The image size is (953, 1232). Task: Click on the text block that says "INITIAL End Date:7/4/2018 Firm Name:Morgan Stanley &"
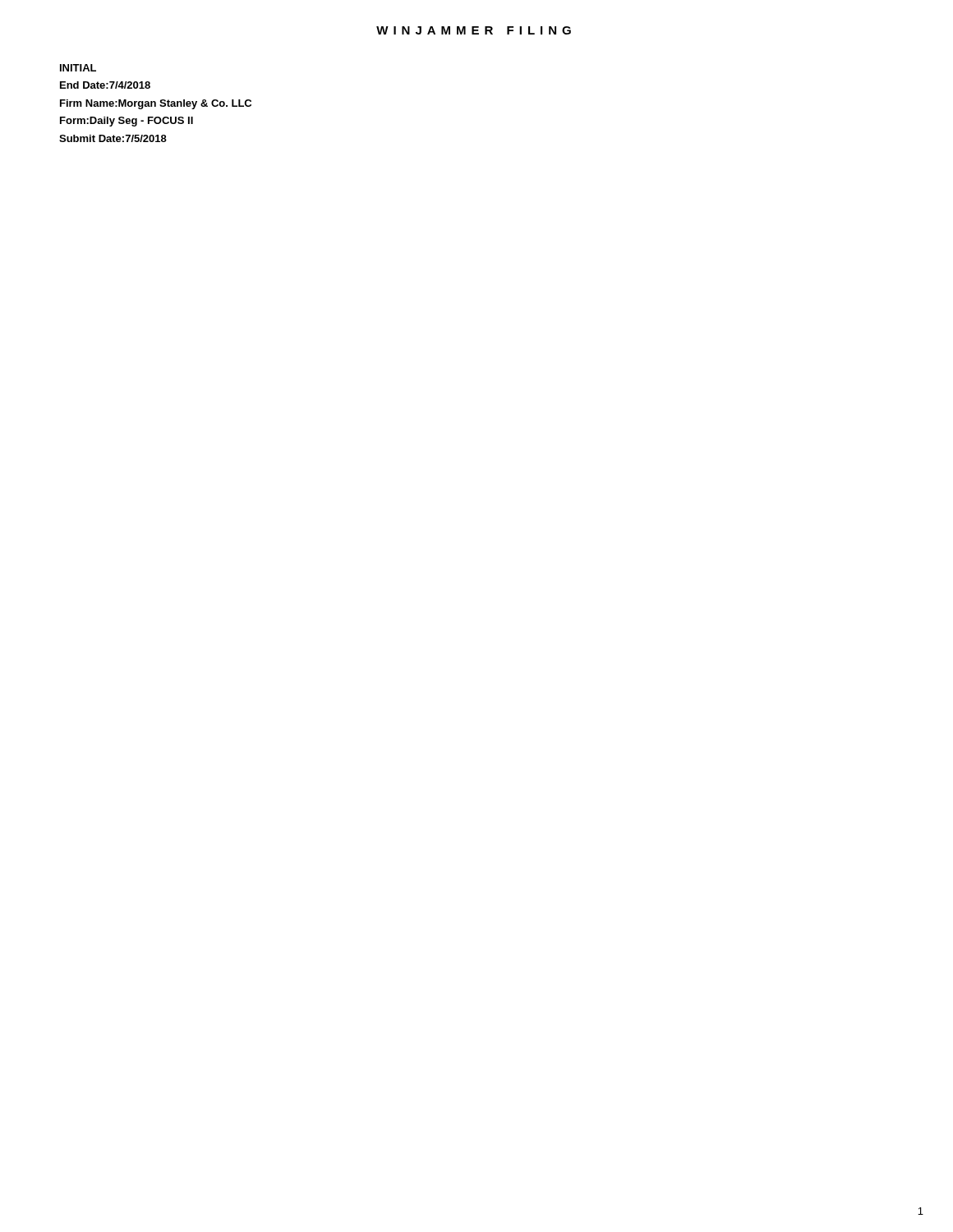coord(156,103)
